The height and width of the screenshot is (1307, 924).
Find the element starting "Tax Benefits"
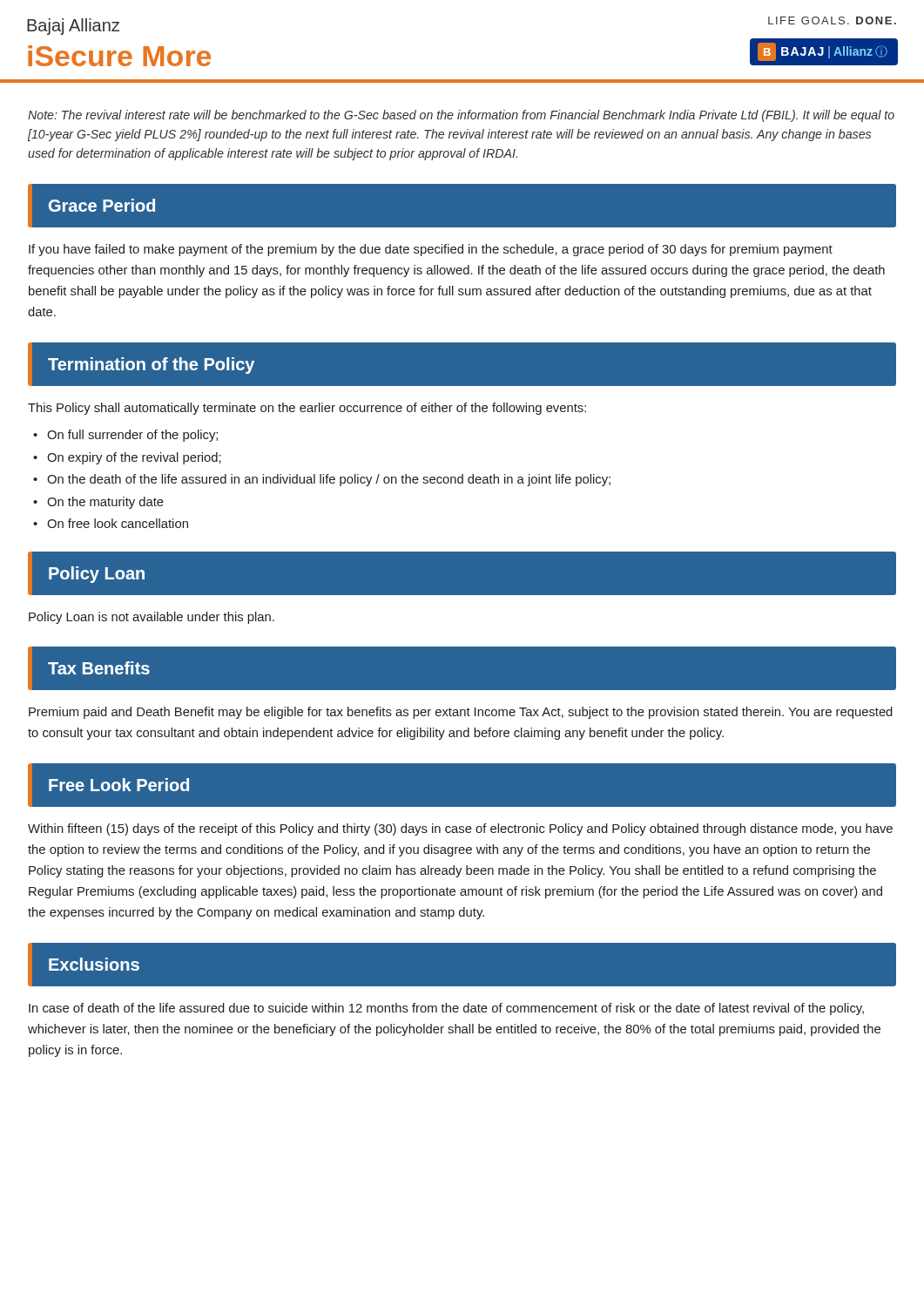click(x=99, y=669)
